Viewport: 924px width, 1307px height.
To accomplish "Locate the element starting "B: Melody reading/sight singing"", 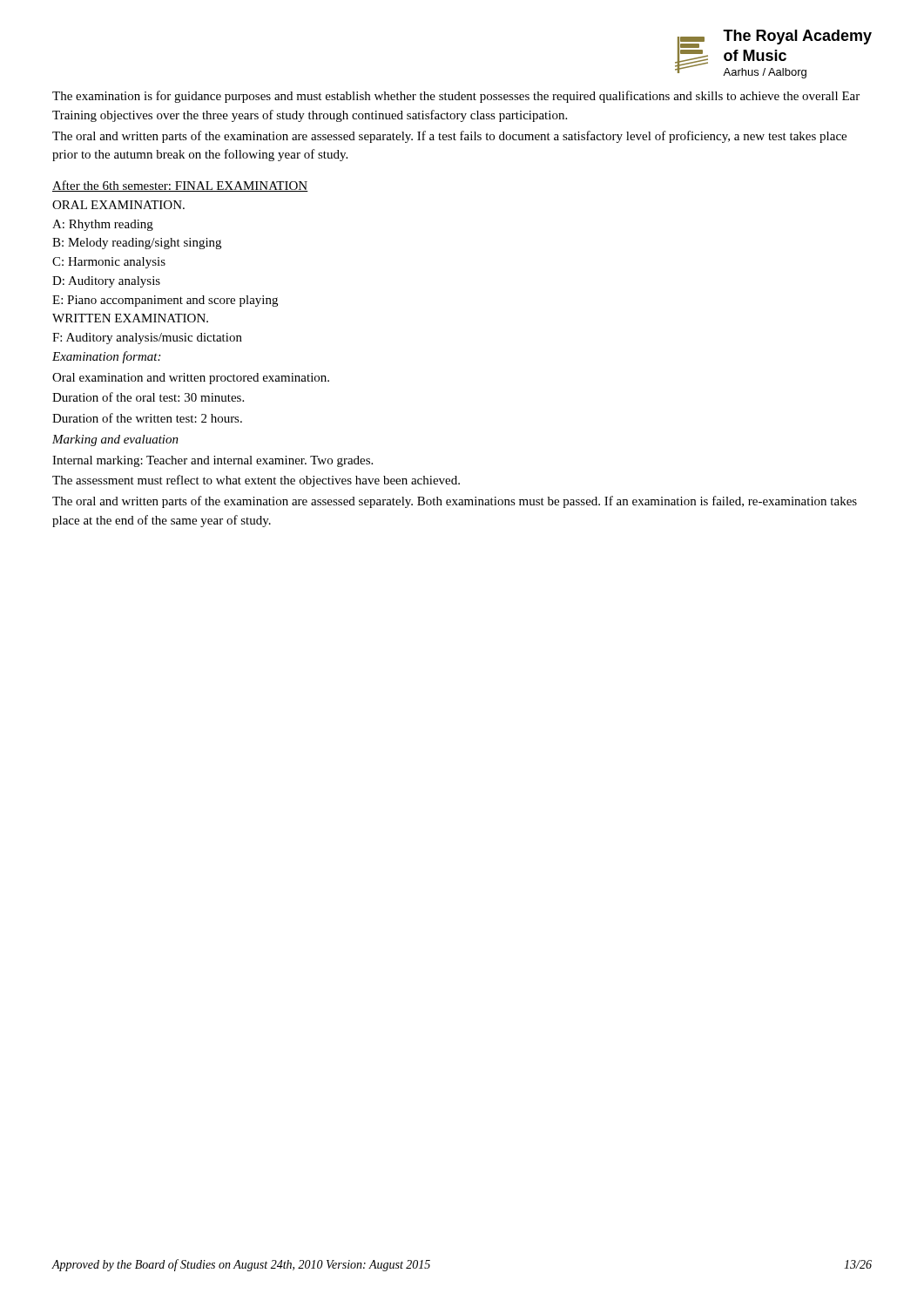I will (x=137, y=242).
